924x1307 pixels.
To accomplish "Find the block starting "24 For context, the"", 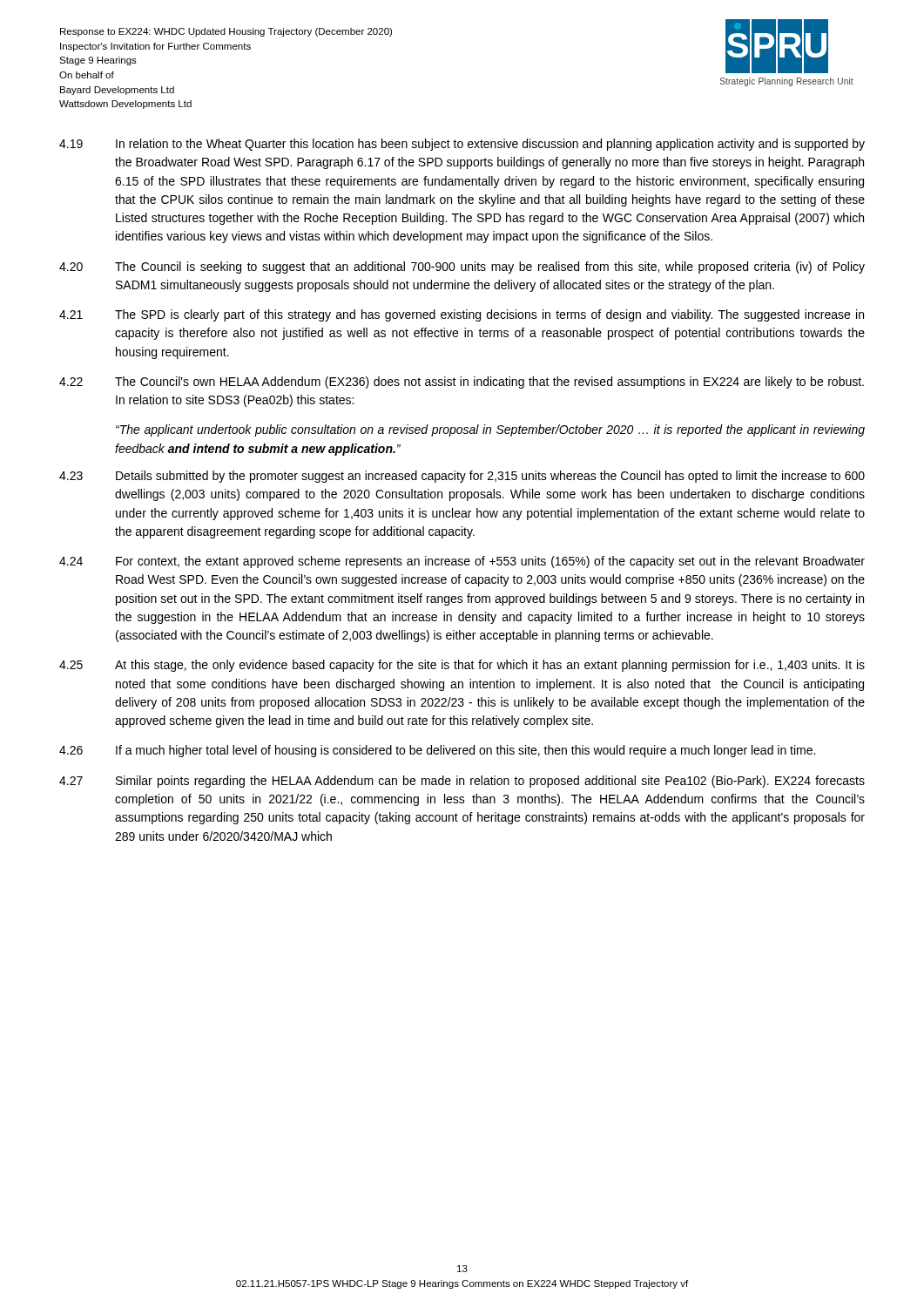I will [x=462, y=599].
